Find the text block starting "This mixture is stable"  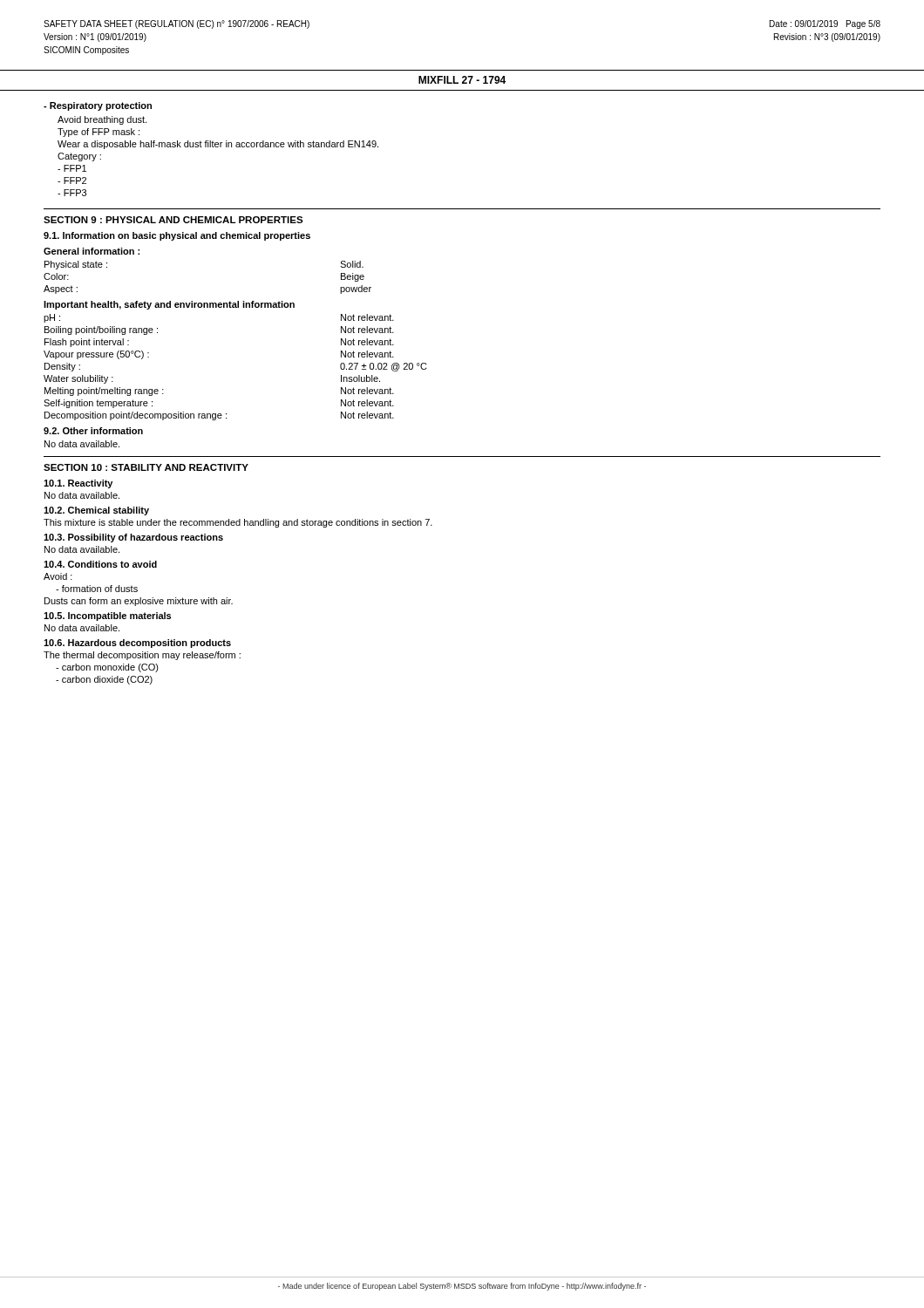click(238, 522)
